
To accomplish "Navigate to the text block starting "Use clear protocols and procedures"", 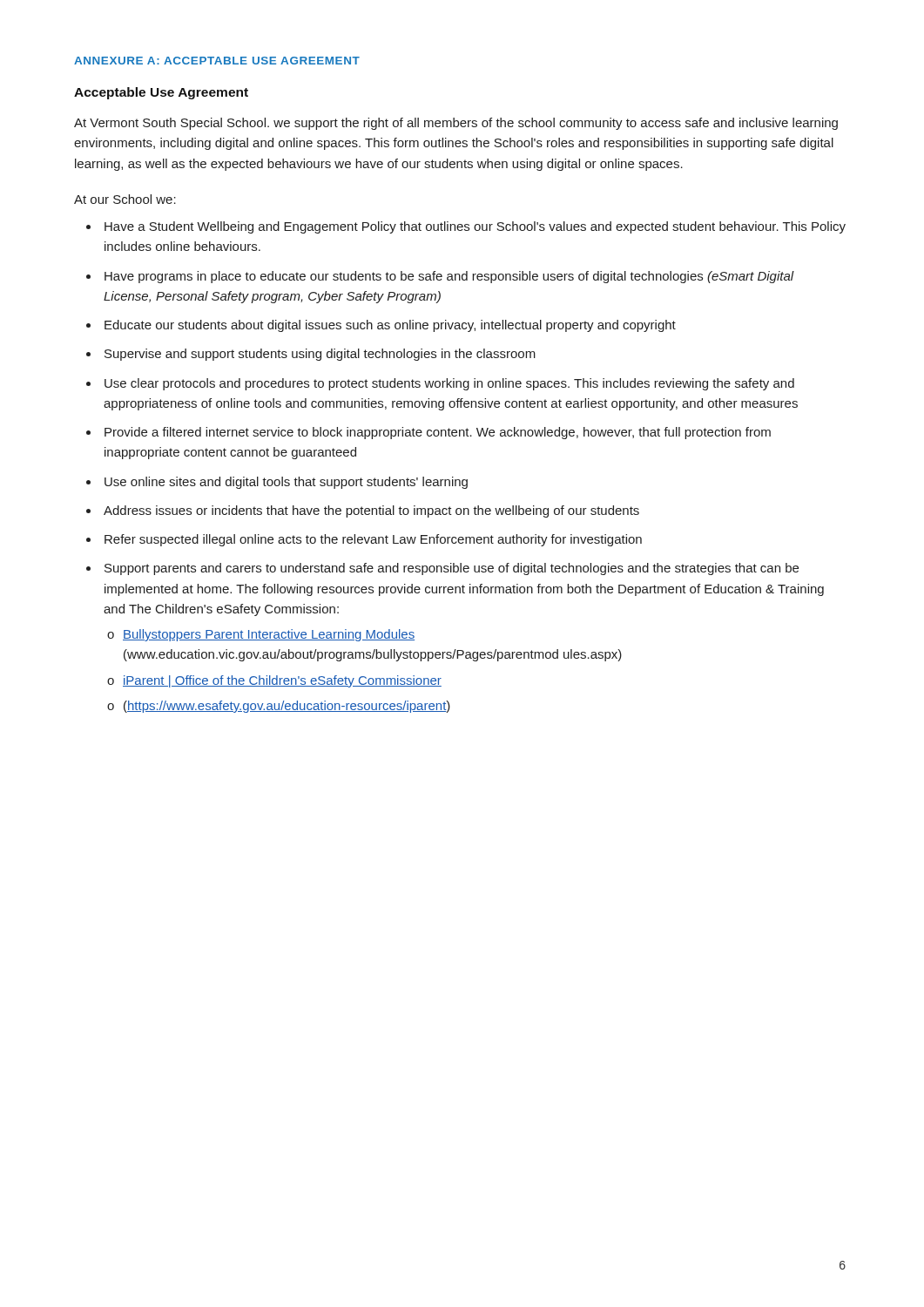I will (x=451, y=393).
